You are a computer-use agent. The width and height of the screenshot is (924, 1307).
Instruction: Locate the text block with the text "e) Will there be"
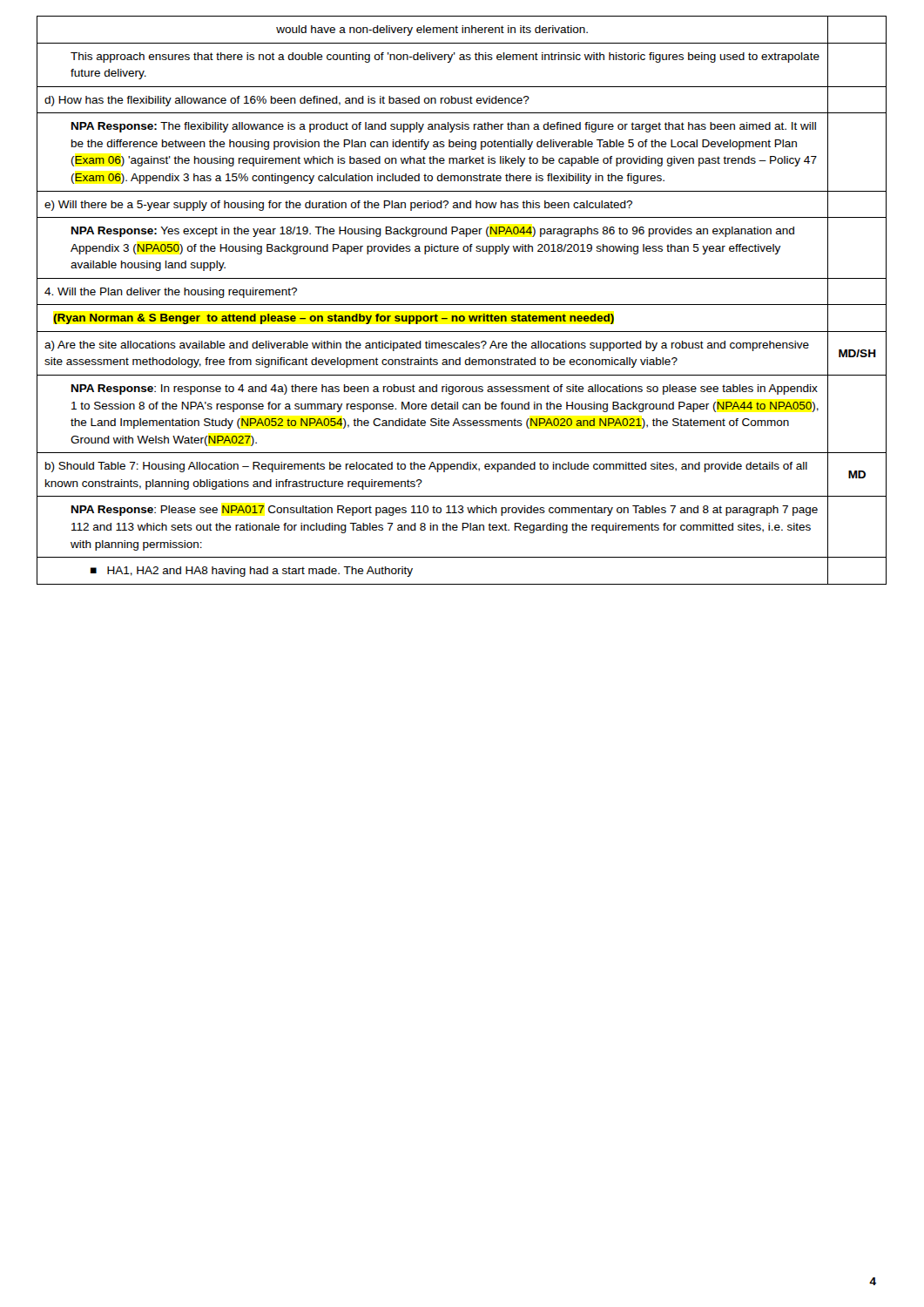339,204
